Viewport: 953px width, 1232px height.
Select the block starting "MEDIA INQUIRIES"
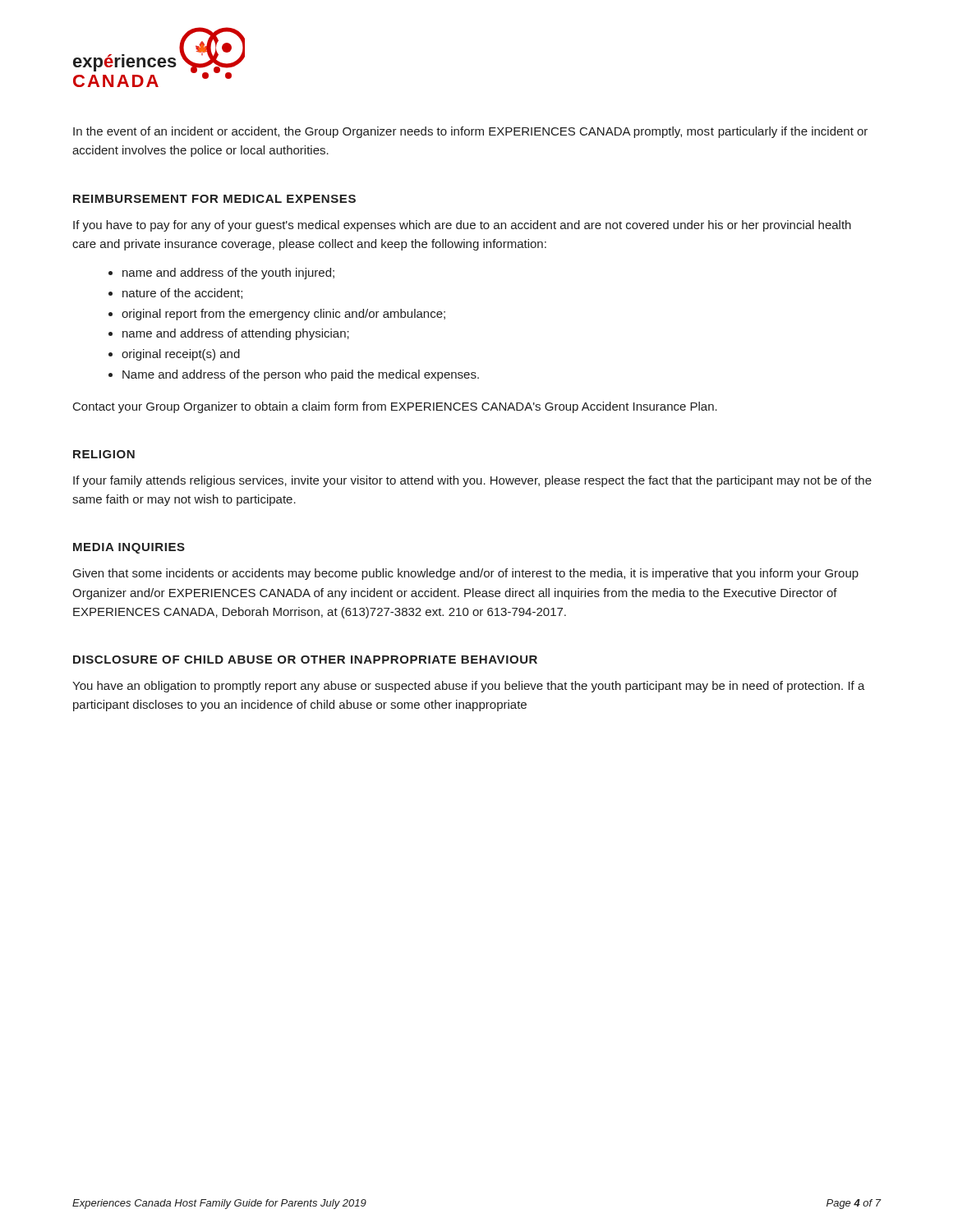(129, 547)
